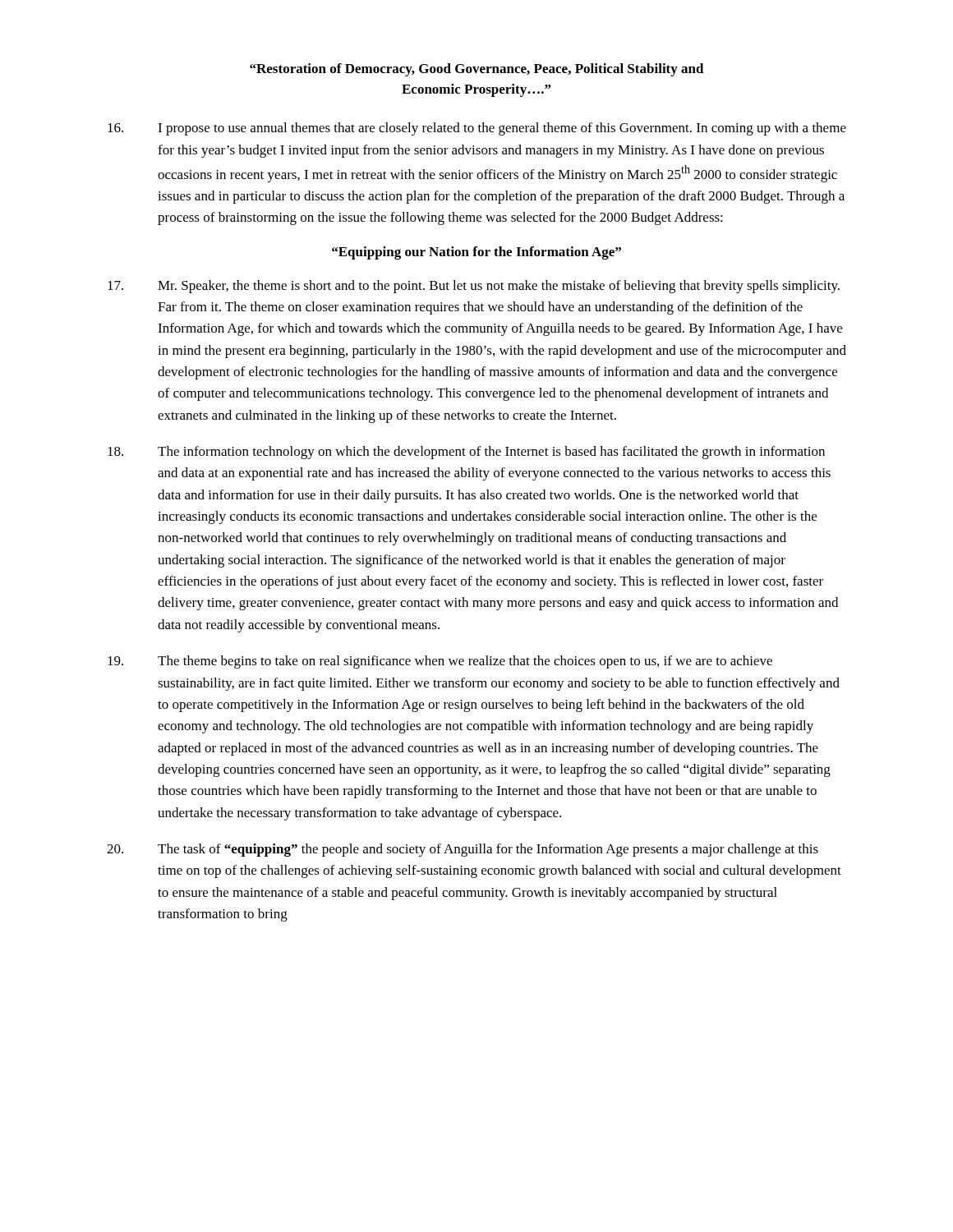
Task: Navigate to the region starting "Mr. Speaker, the theme"
Action: [476, 351]
